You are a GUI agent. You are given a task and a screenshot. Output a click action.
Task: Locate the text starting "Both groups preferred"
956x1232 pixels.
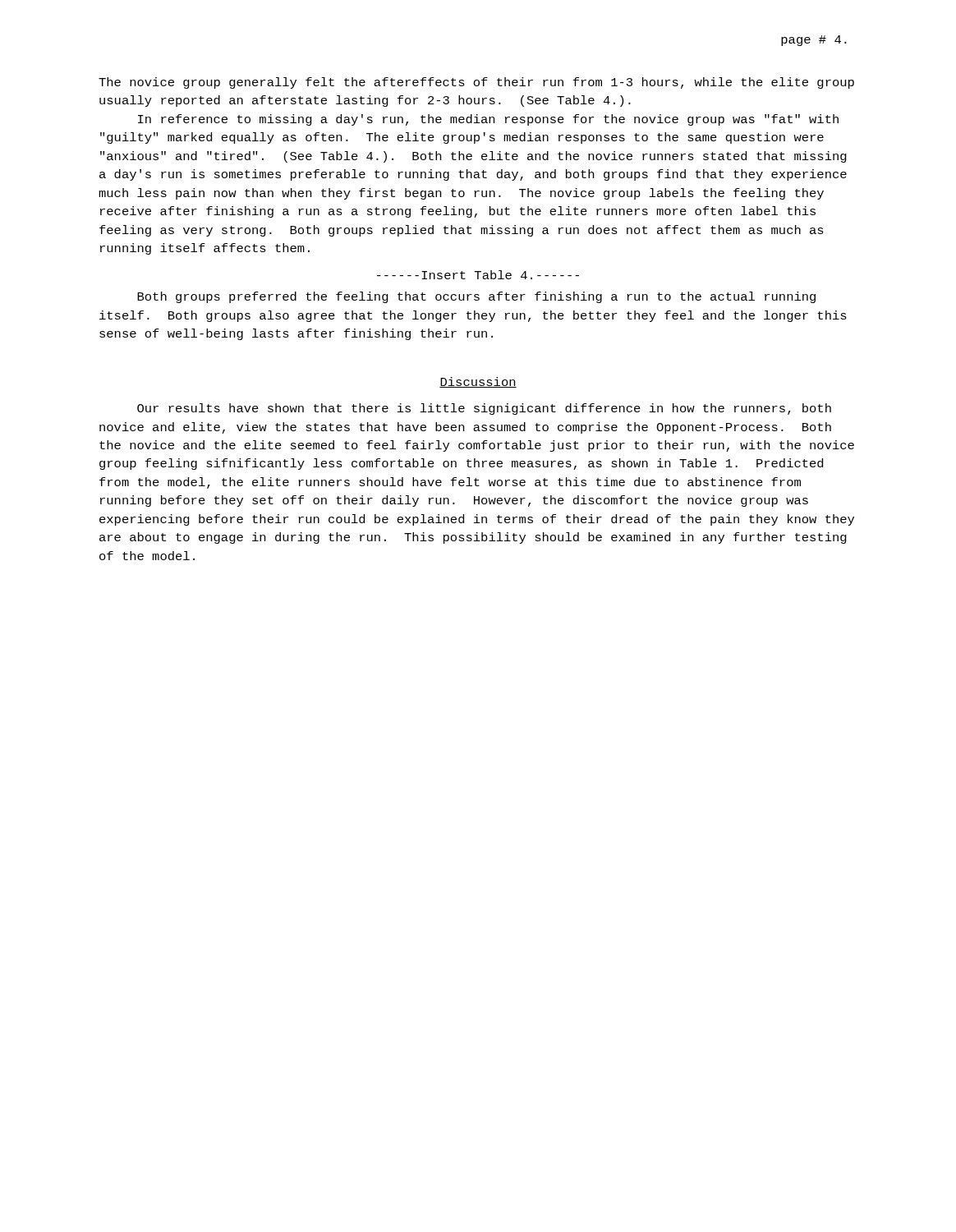(x=478, y=316)
